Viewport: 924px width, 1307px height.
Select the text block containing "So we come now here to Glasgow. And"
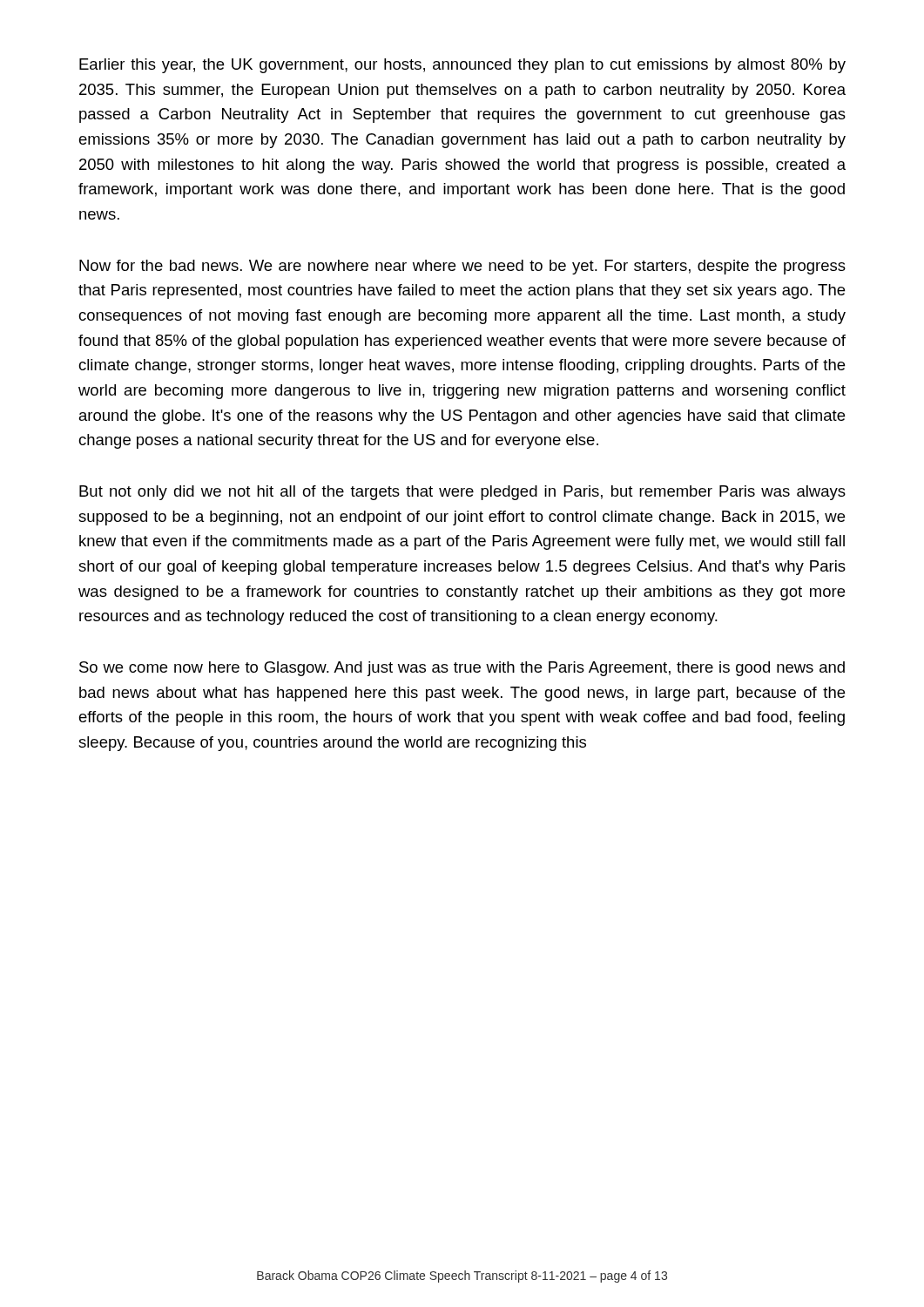click(x=462, y=705)
